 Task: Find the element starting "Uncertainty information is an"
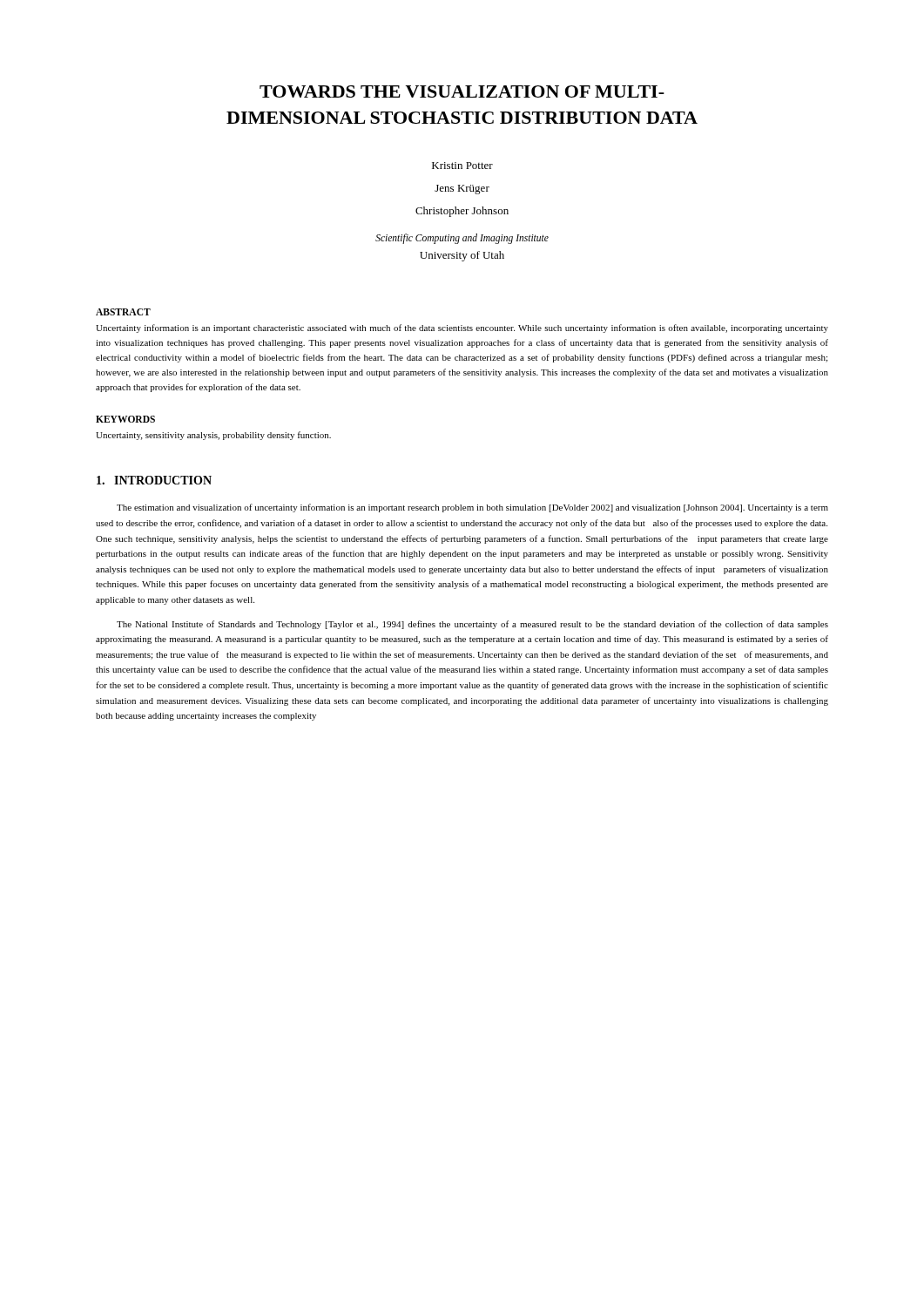pyautogui.click(x=462, y=357)
